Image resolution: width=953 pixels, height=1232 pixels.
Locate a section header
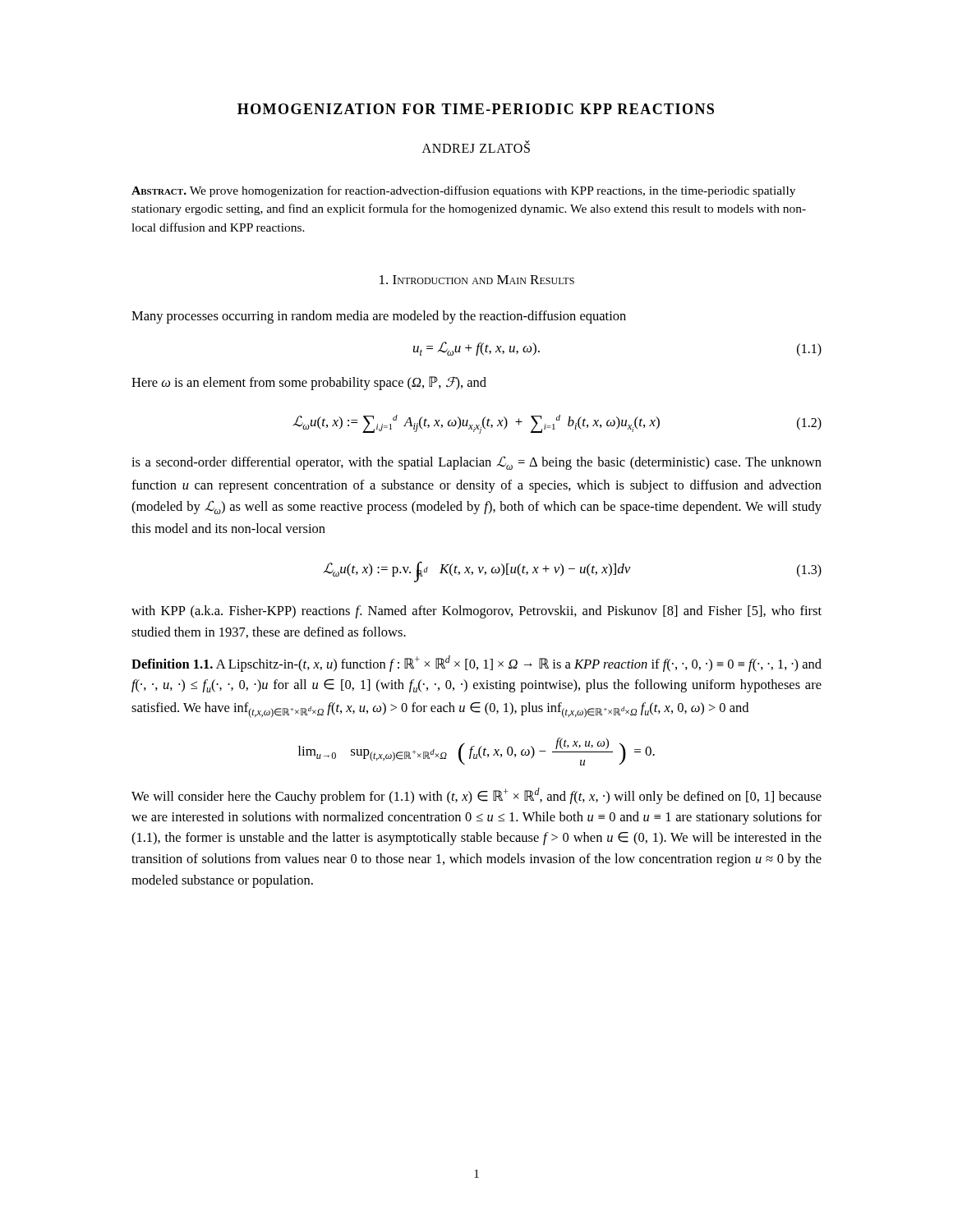tap(476, 280)
